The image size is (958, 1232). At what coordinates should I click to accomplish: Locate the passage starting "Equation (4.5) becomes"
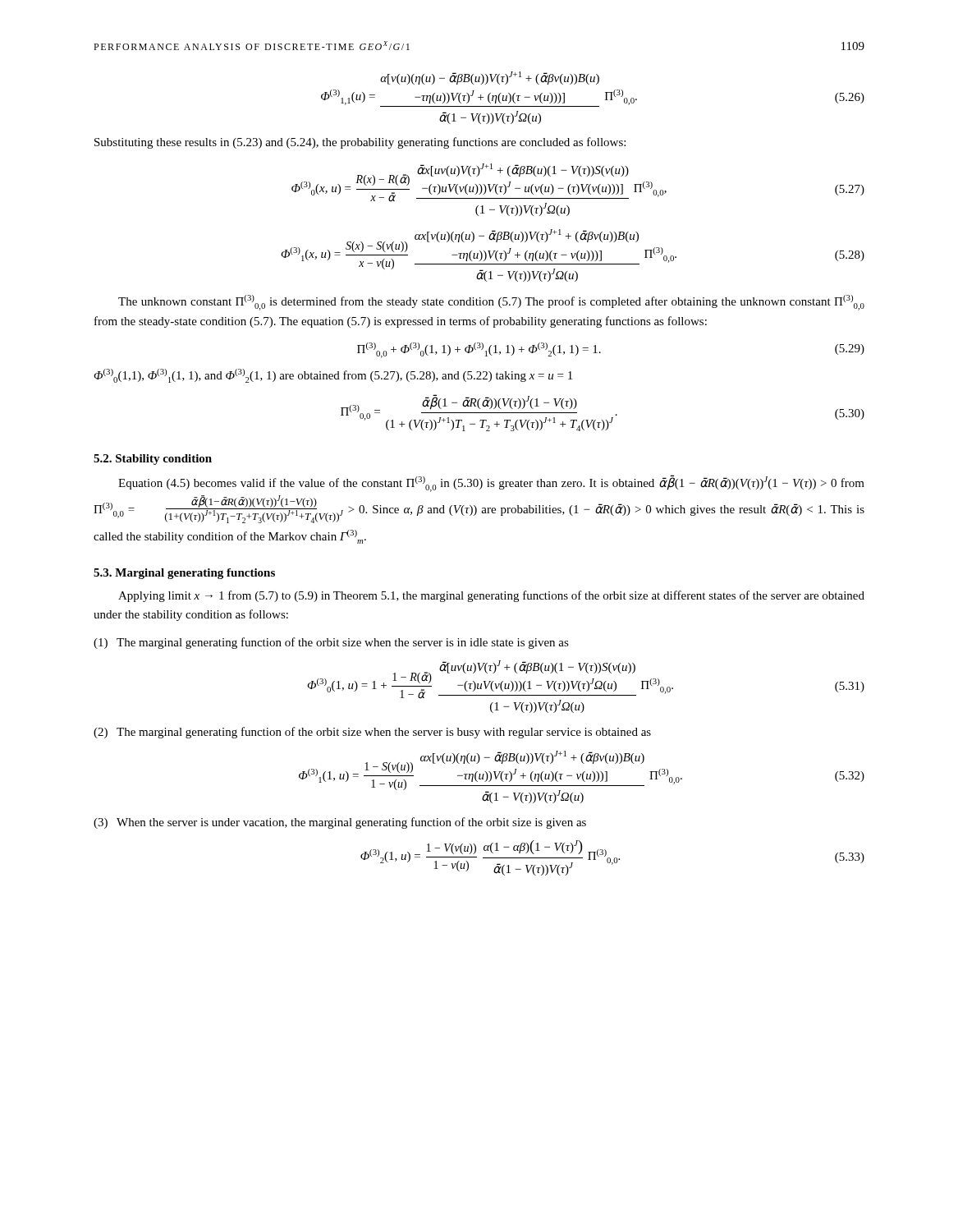pyautogui.click(x=479, y=510)
